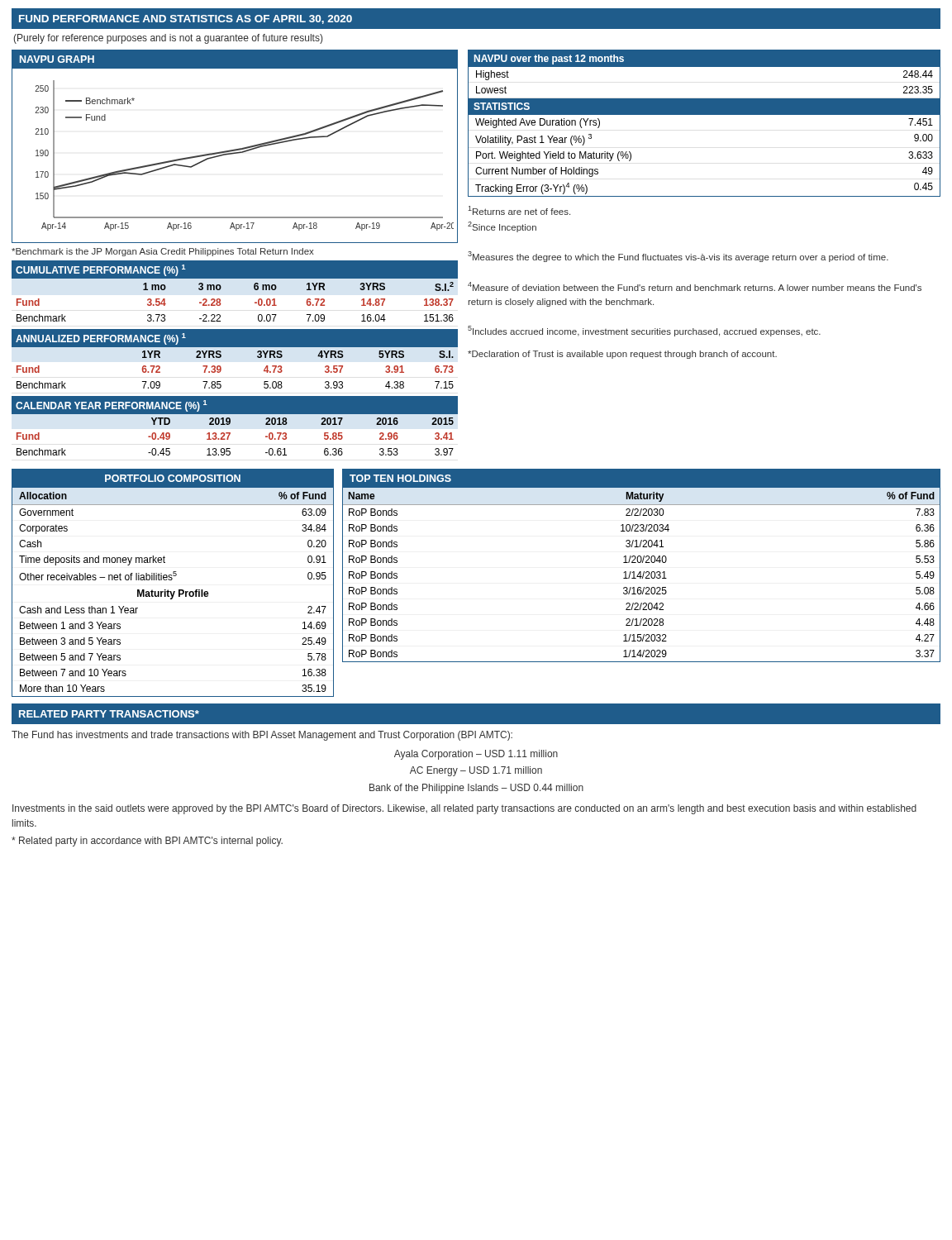Select the table that reads "NAVPU over the"

tap(704, 123)
